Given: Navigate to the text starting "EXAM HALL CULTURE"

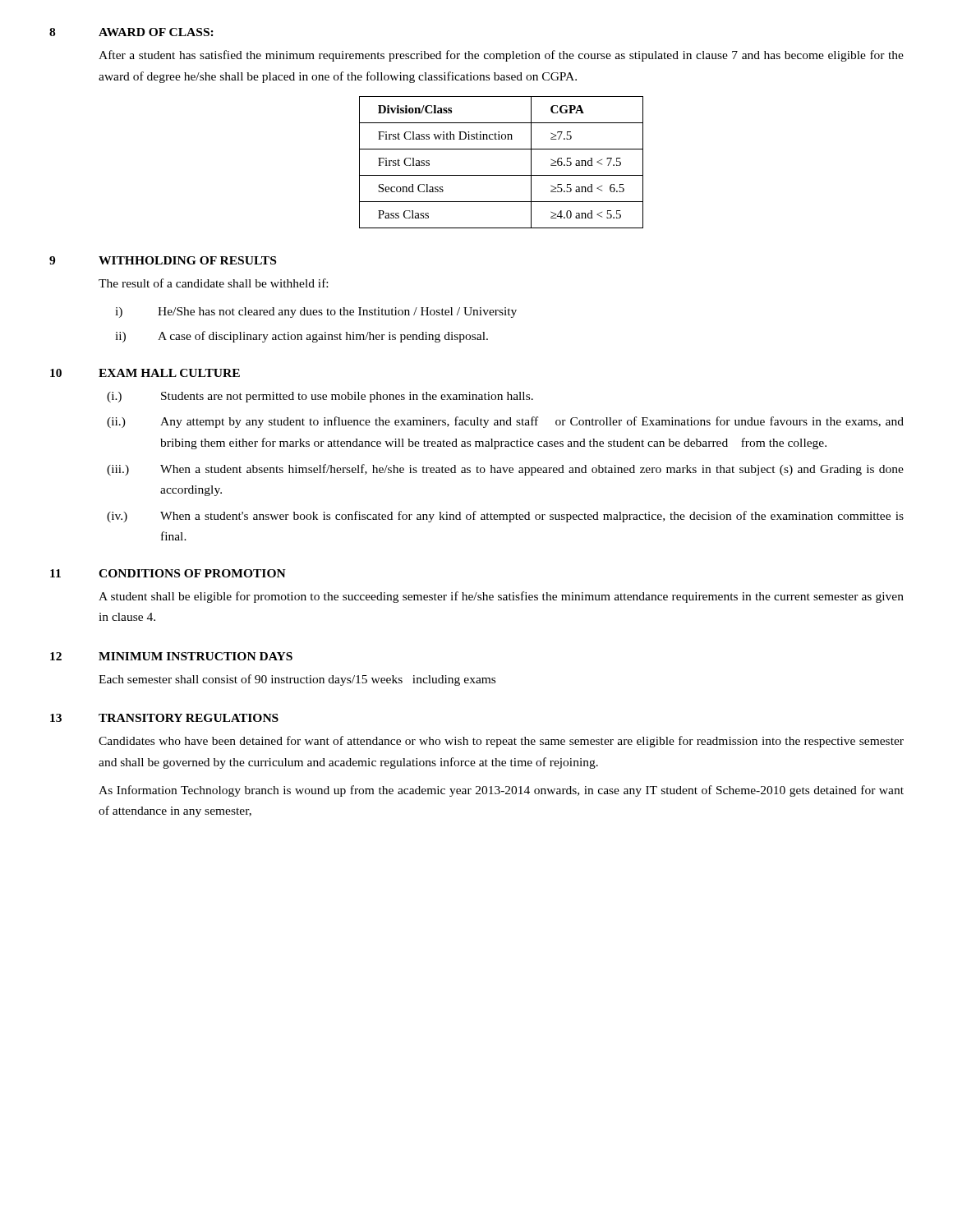Looking at the screenshot, I should coord(169,372).
